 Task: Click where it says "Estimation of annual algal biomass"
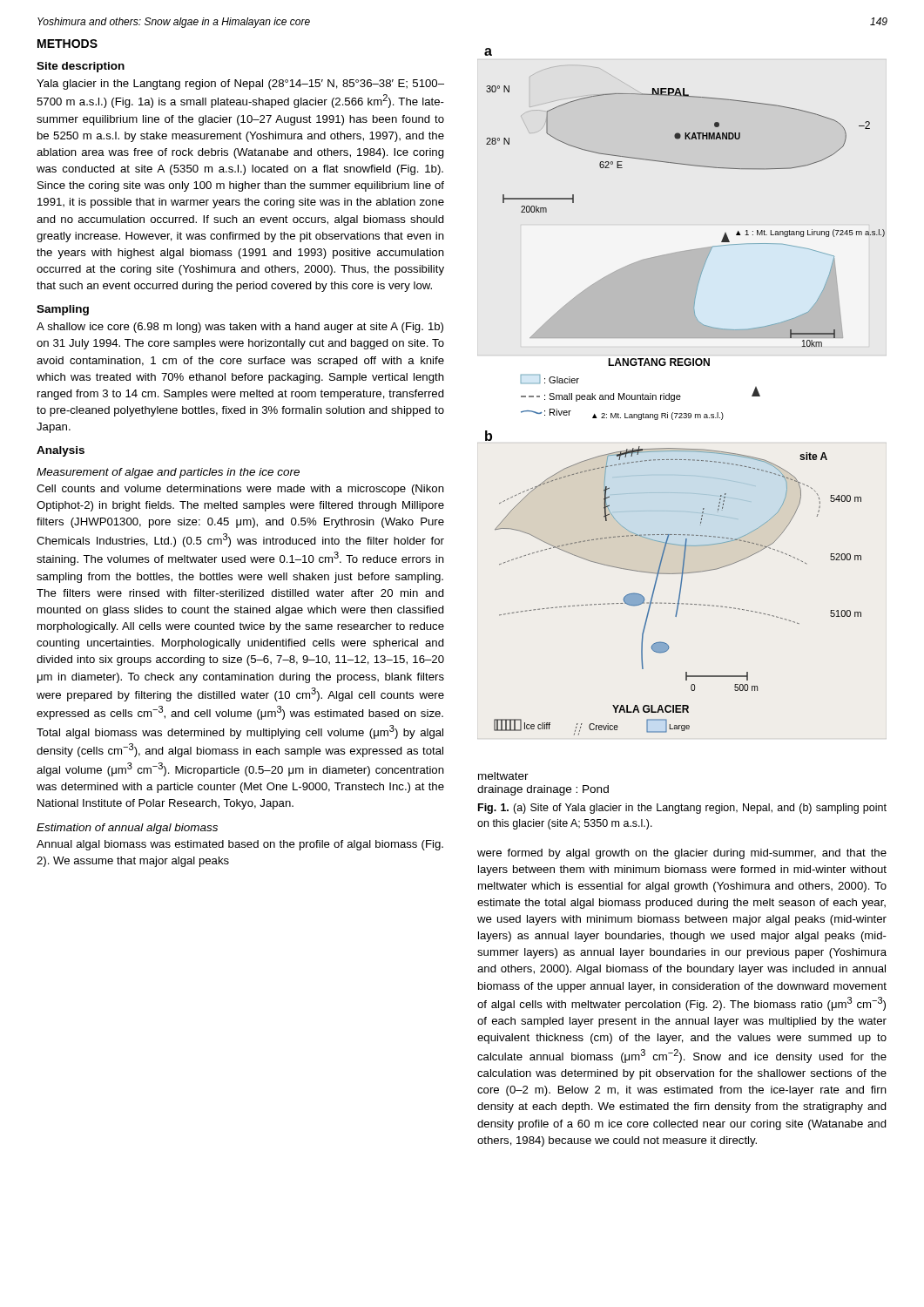click(x=127, y=827)
